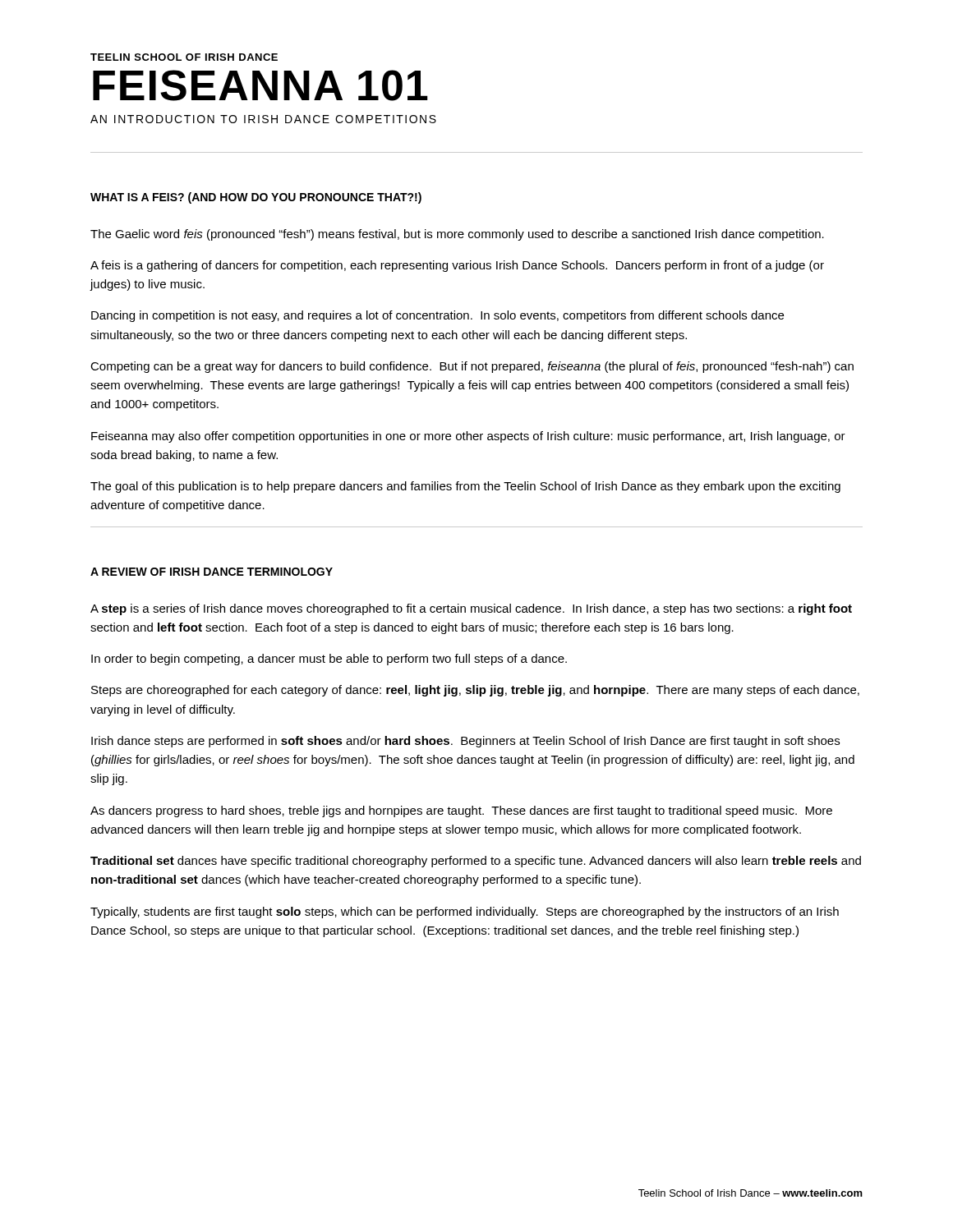Find the text block that says "The goal of this"
Image resolution: width=953 pixels, height=1232 pixels.
[476, 496]
